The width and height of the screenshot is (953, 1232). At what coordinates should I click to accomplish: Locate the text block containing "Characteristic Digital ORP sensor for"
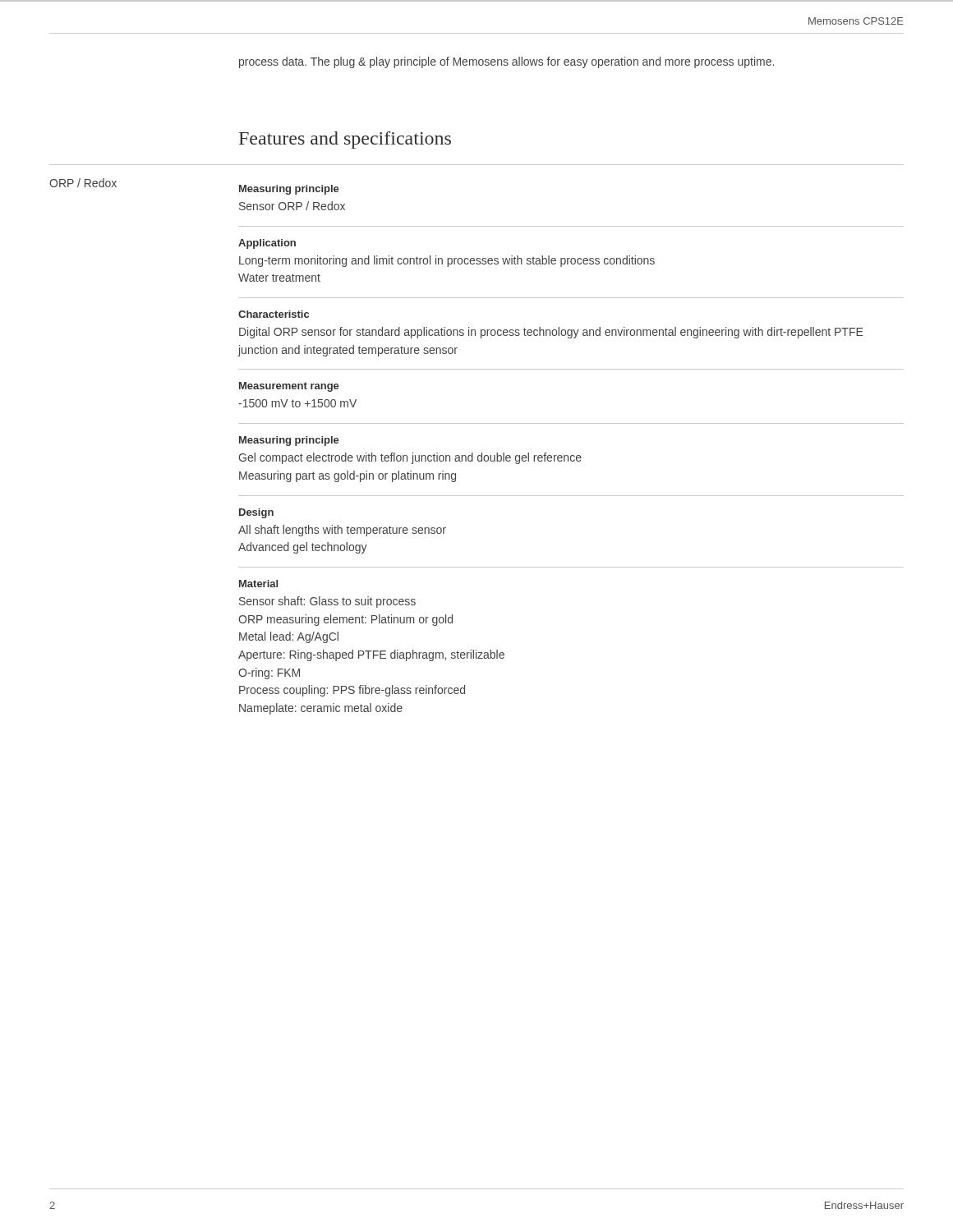[571, 334]
